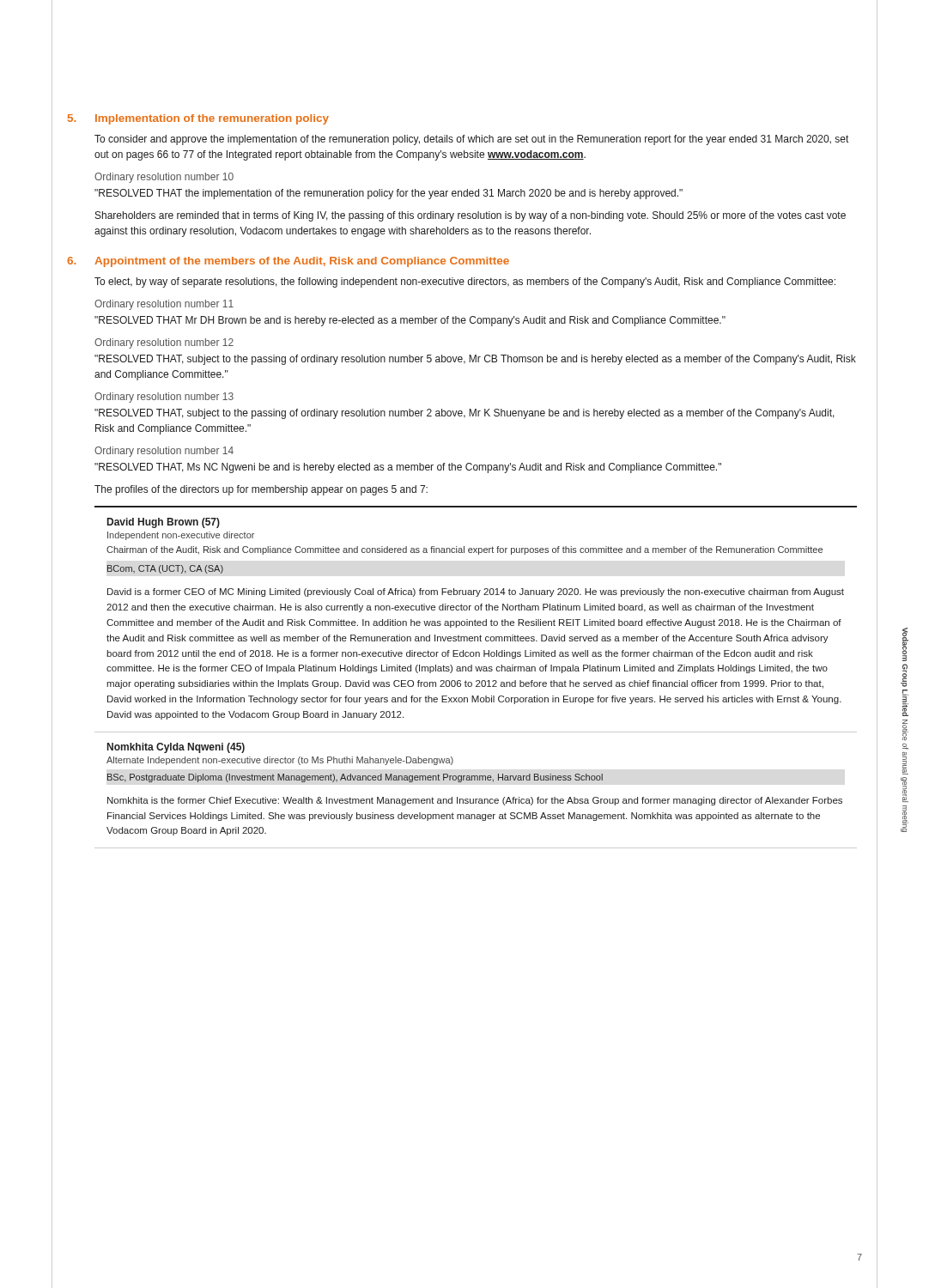Find the text block containing "David Hugh Brown (57)"
Viewport: 929px width, 1288px height.
click(x=476, y=619)
